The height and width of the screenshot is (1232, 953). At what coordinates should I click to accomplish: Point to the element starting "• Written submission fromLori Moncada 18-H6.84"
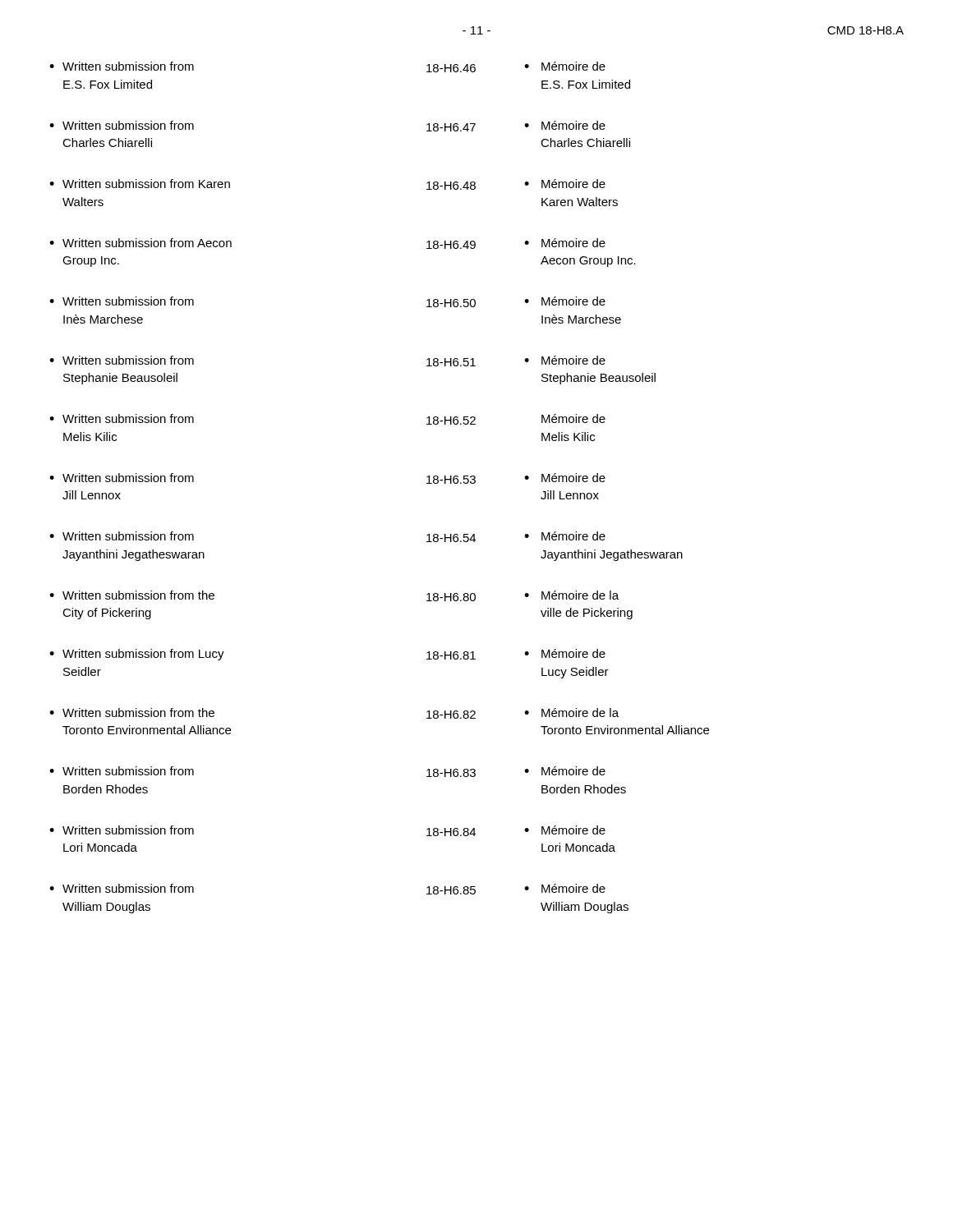(x=476, y=839)
